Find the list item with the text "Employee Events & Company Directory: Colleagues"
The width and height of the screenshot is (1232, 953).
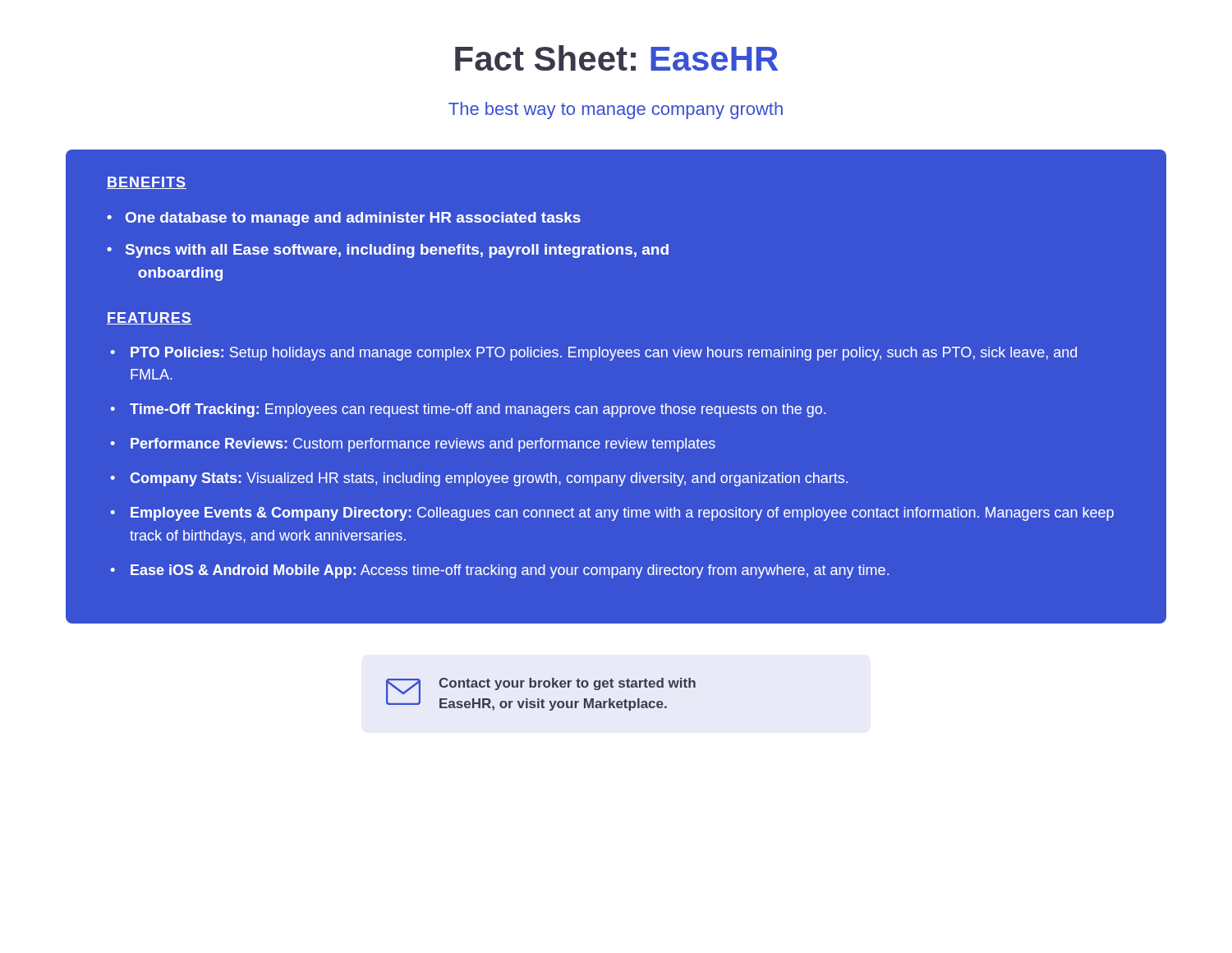(622, 524)
